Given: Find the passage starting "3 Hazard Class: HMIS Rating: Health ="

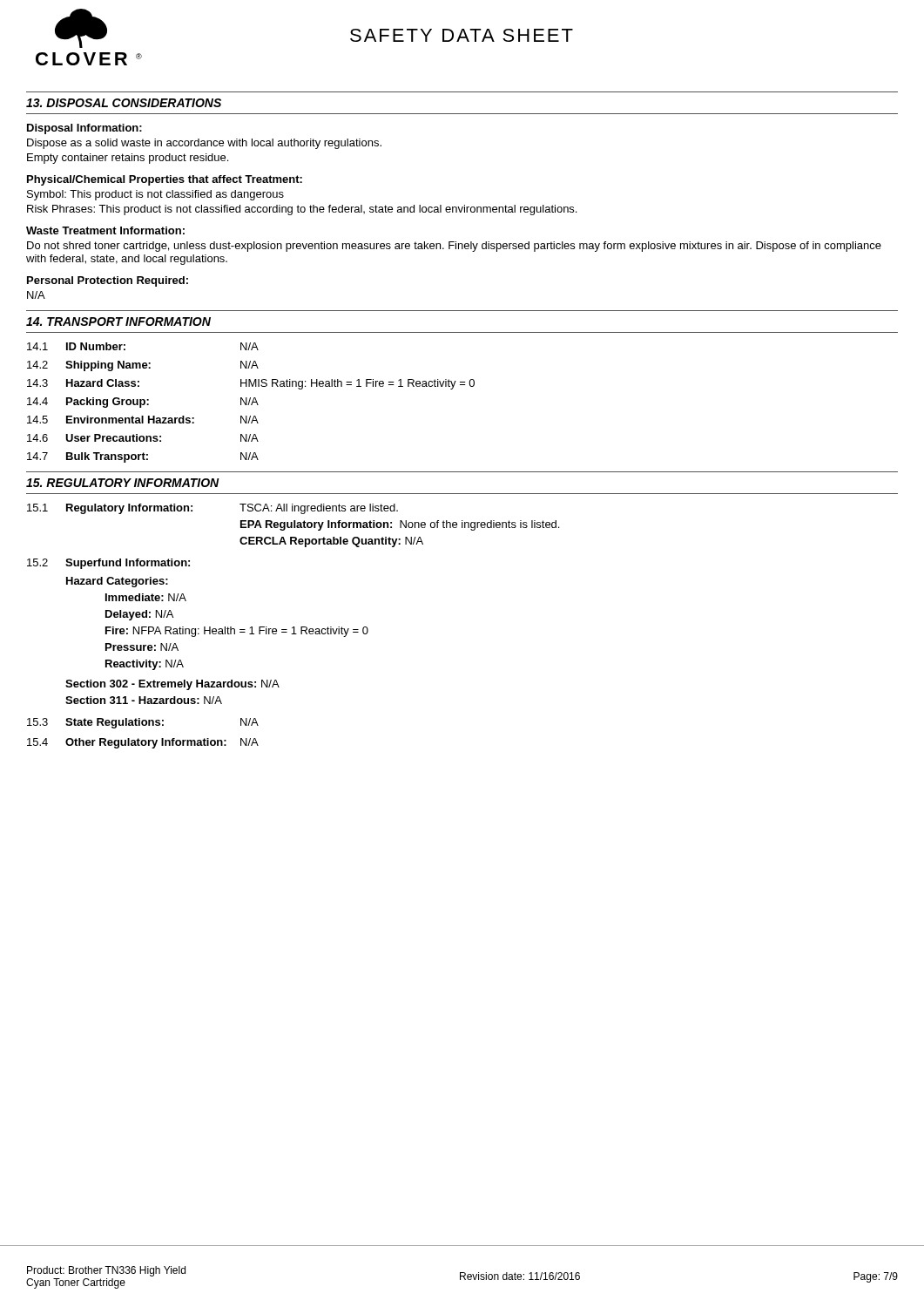Looking at the screenshot, I should click(x=251, y=383).
